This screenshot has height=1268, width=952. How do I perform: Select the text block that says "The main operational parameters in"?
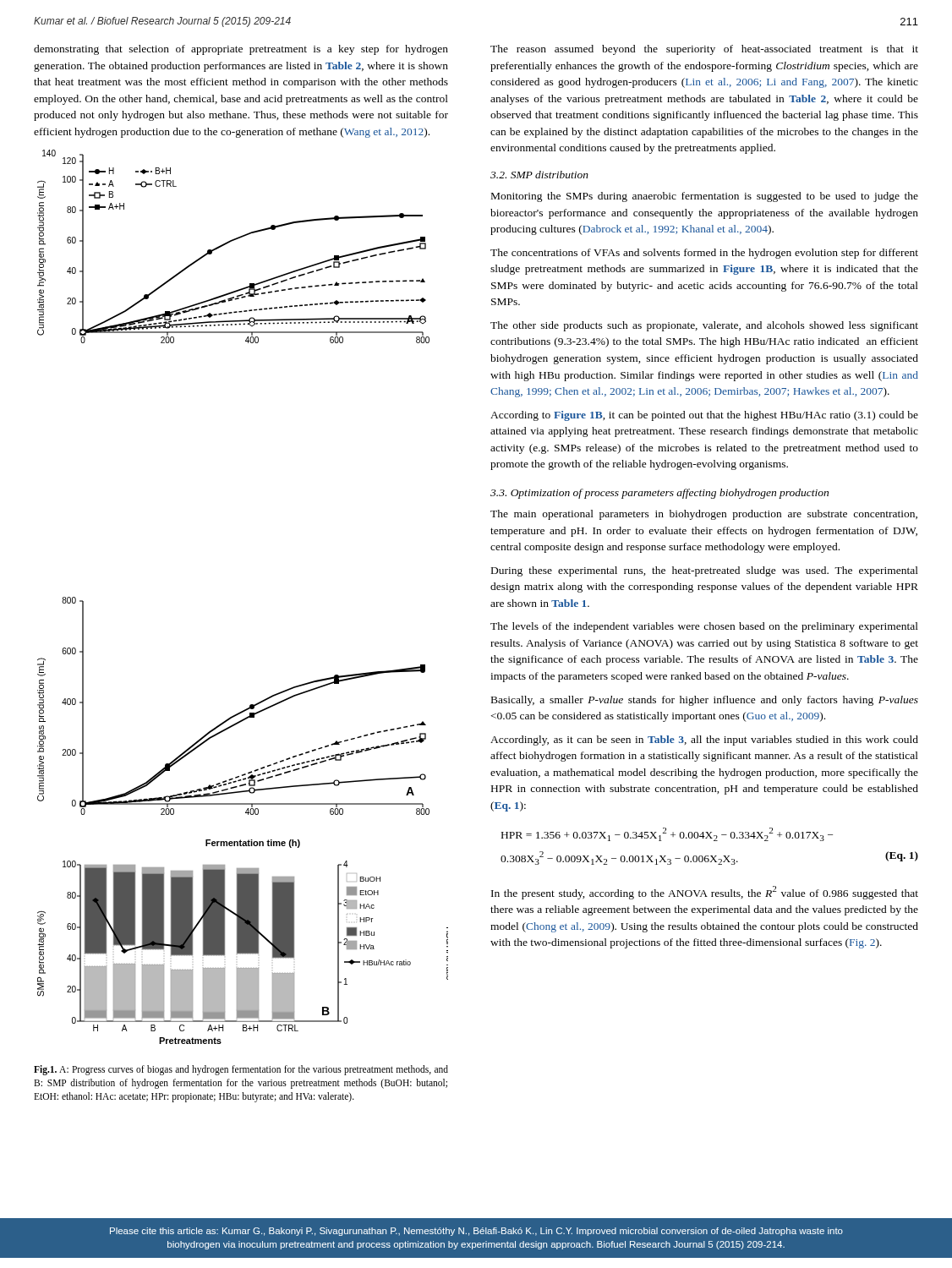pos(704,530)
